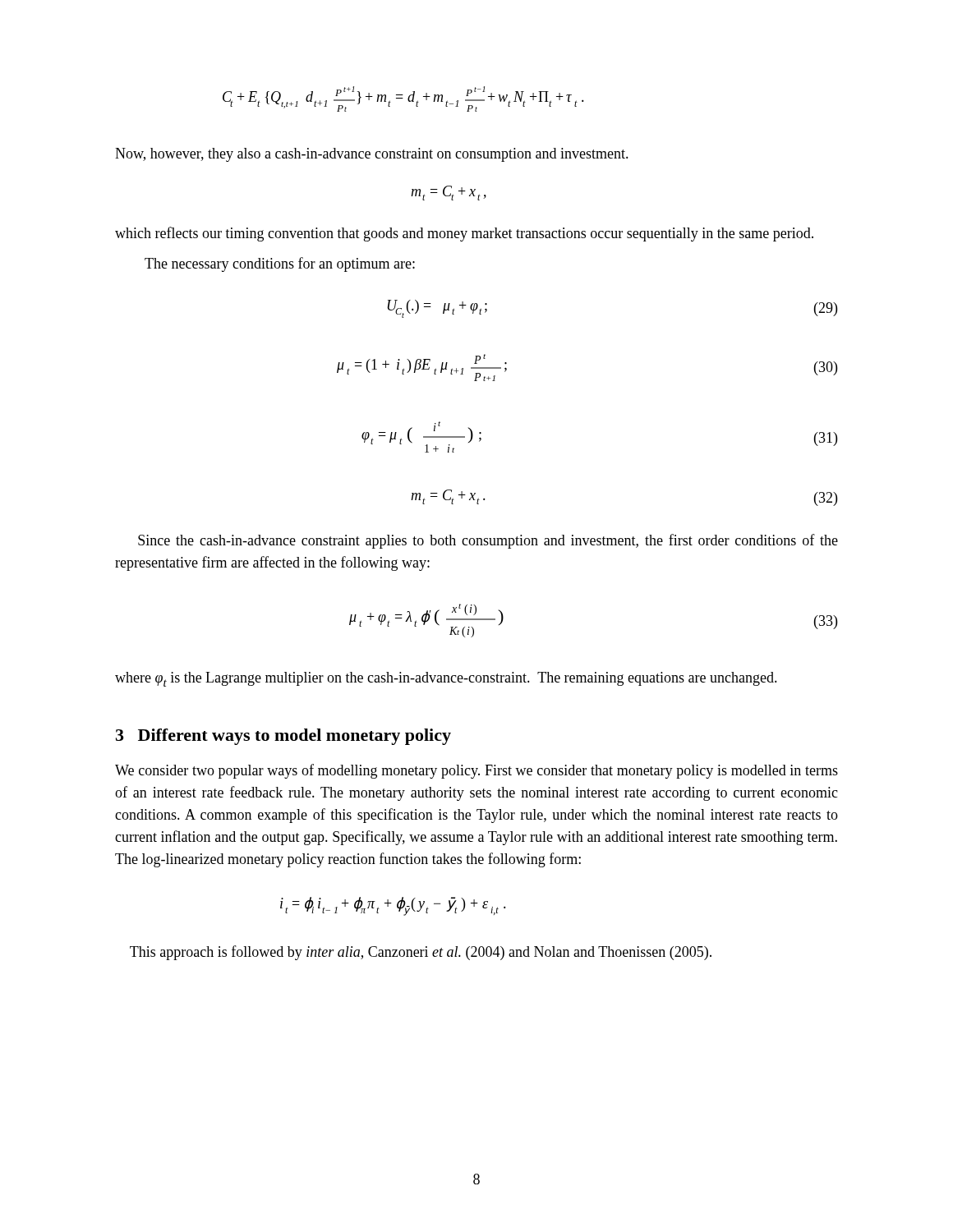Locate the formula that opens with "C t + E t { Q"
This screenshot has height=1232, width=953.
(x=476, y=96)
